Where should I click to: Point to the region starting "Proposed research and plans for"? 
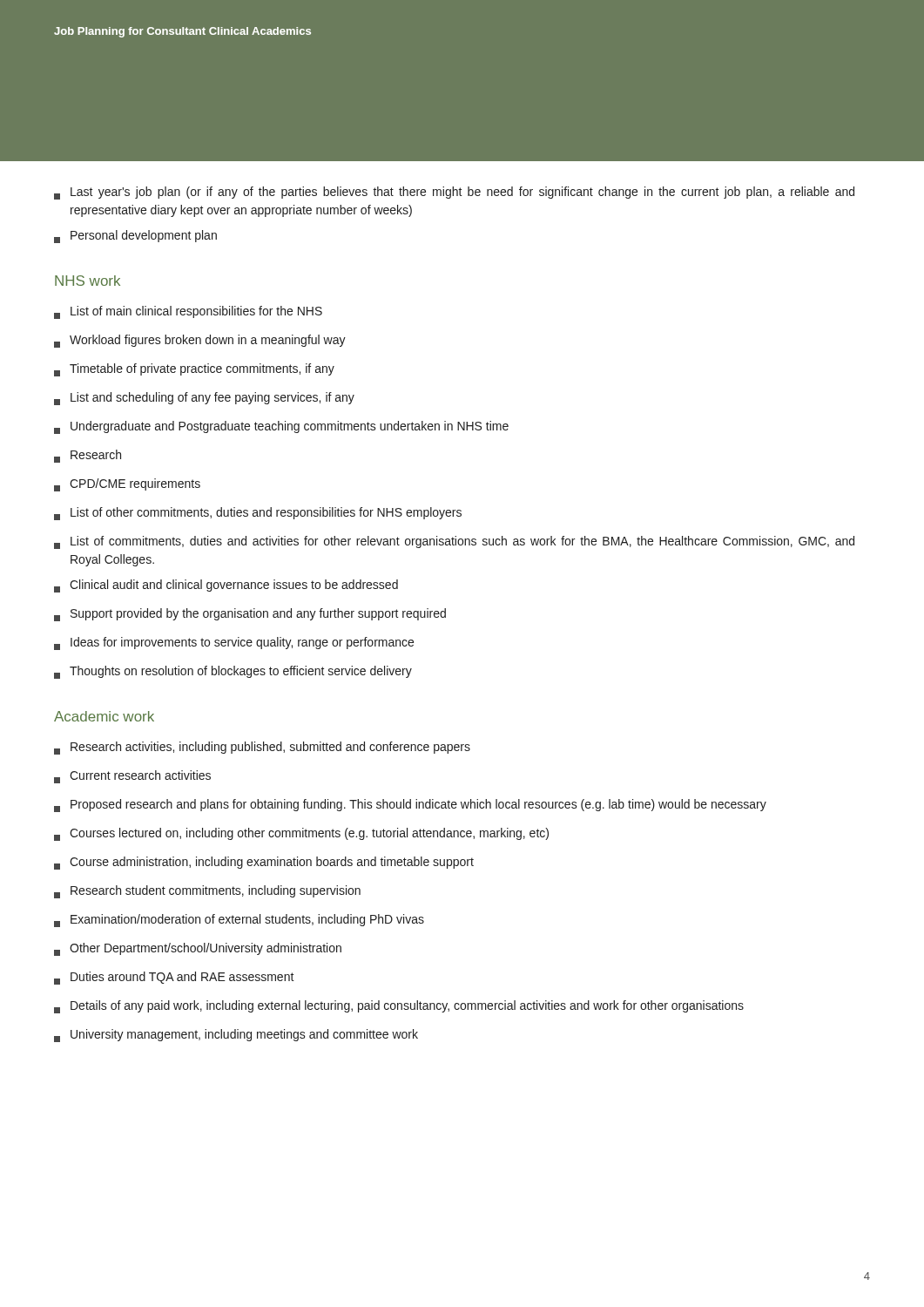(455, 806)
